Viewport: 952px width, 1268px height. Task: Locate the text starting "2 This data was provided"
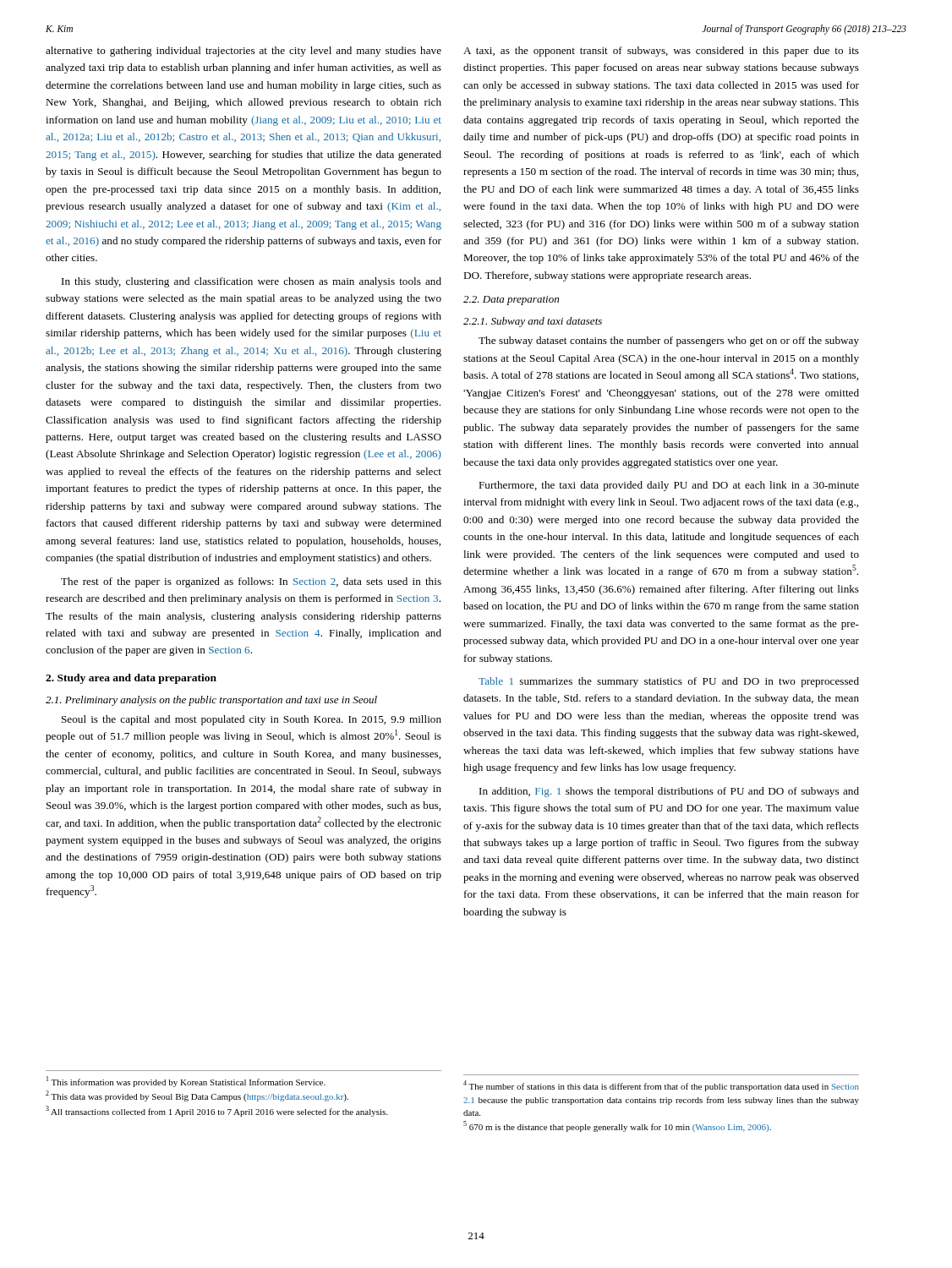244,1097
